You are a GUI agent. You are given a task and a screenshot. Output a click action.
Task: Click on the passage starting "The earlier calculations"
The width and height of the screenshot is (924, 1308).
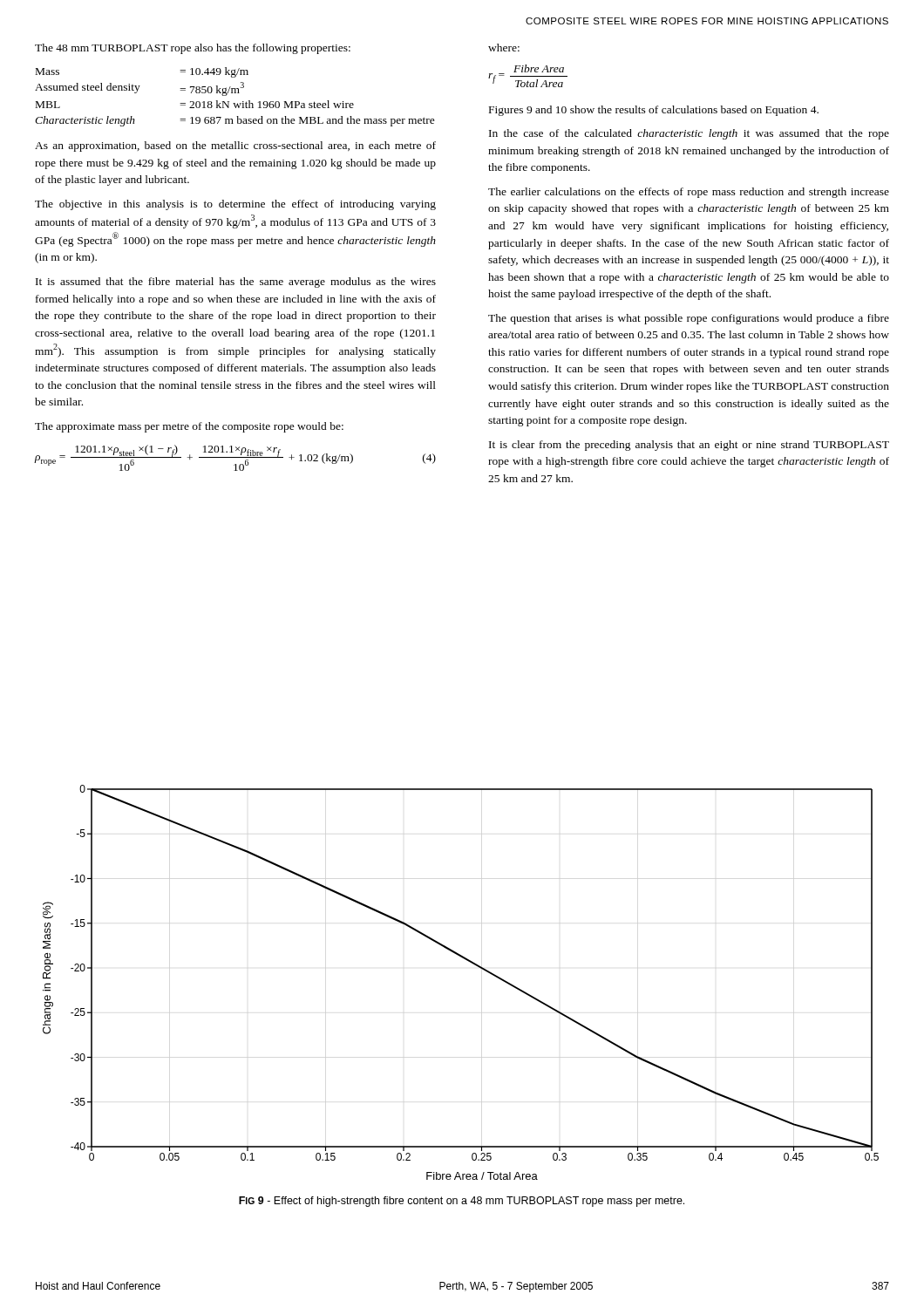click(x=689, y=242)
